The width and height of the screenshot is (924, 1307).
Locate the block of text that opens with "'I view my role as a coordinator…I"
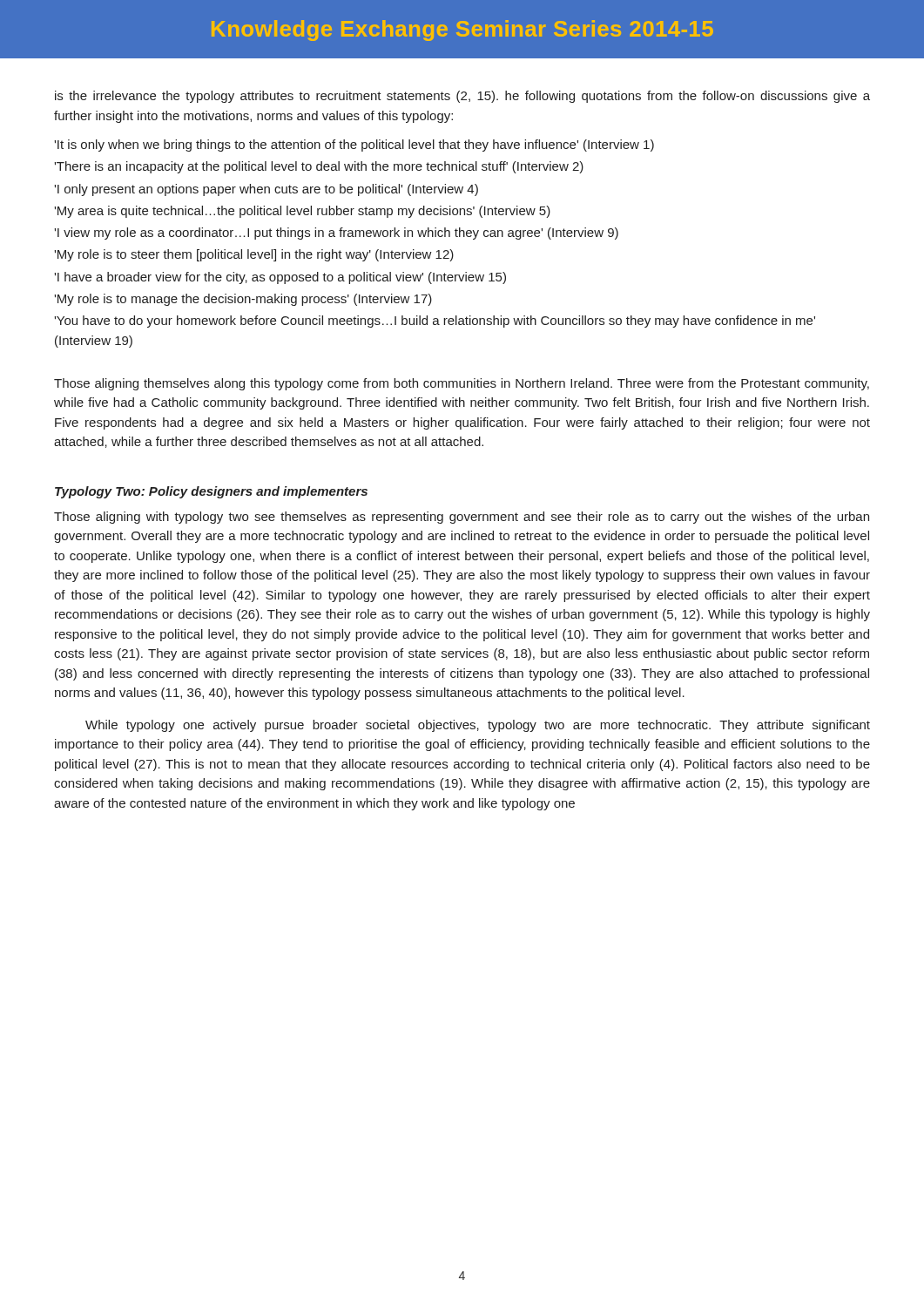click(x=336, y=232)
